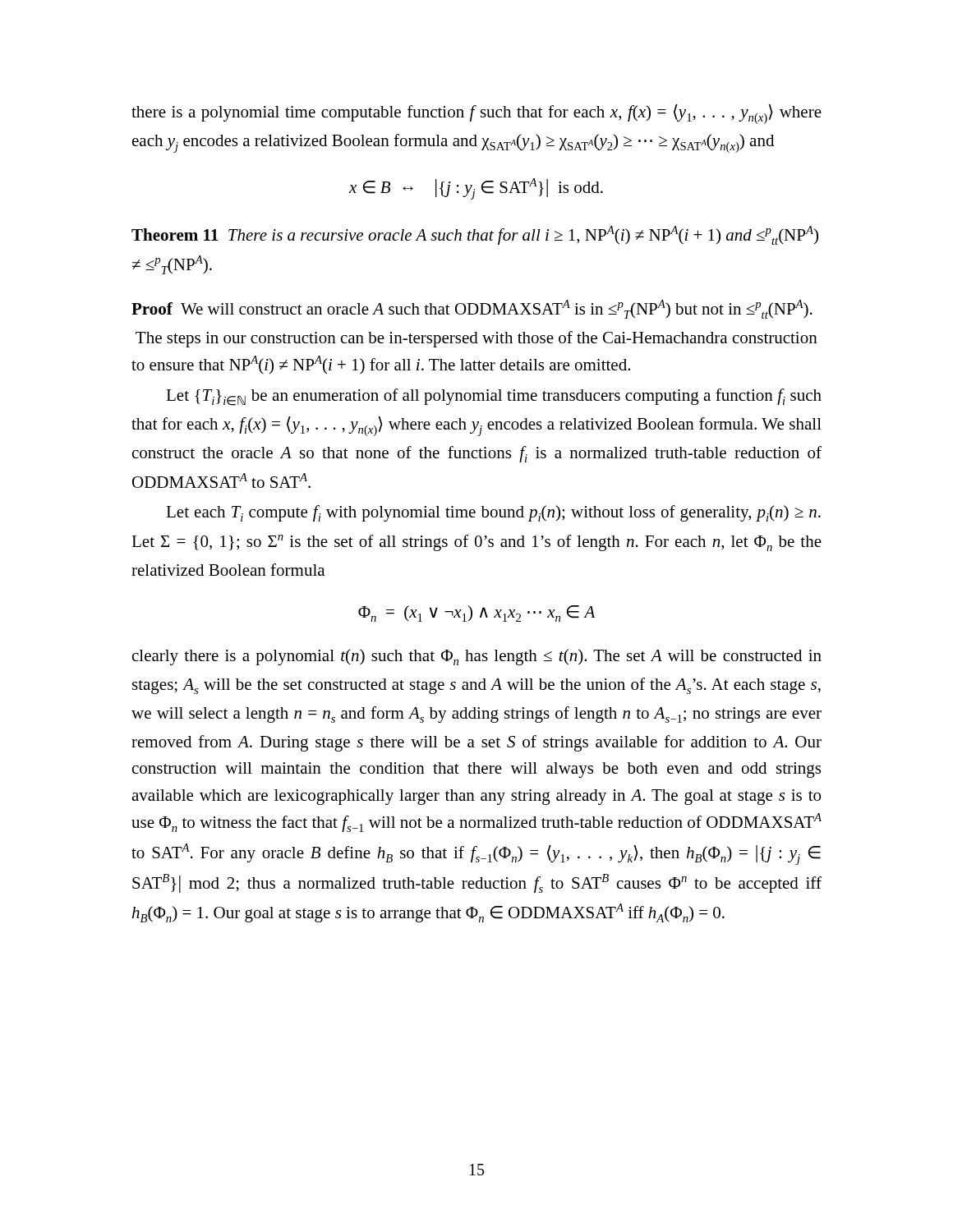Navigate to the text block starting "x ∈ B"
The width and height of the screenshot is (953, 1232).
point(476,187)
